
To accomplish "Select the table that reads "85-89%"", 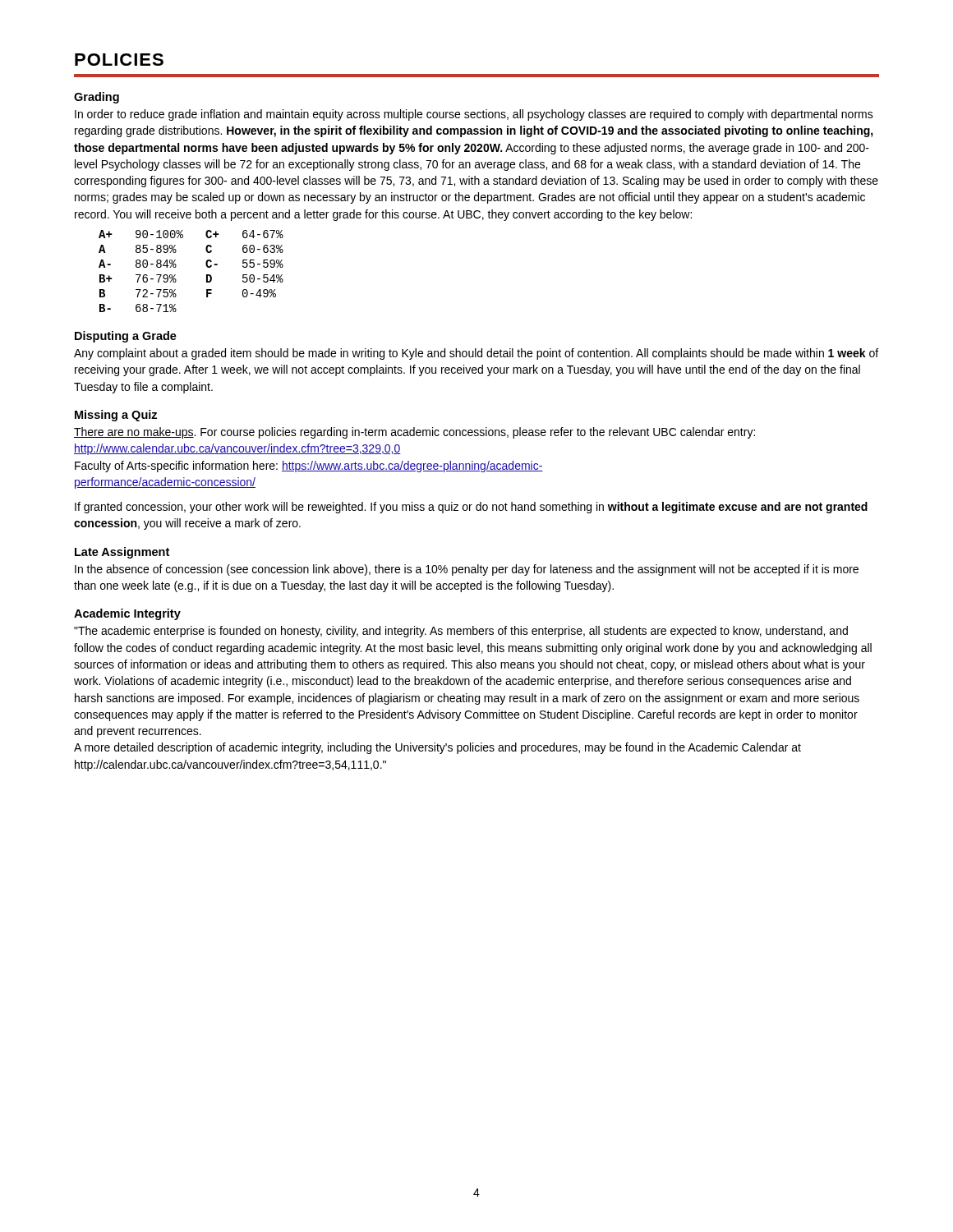I will 476,272.
